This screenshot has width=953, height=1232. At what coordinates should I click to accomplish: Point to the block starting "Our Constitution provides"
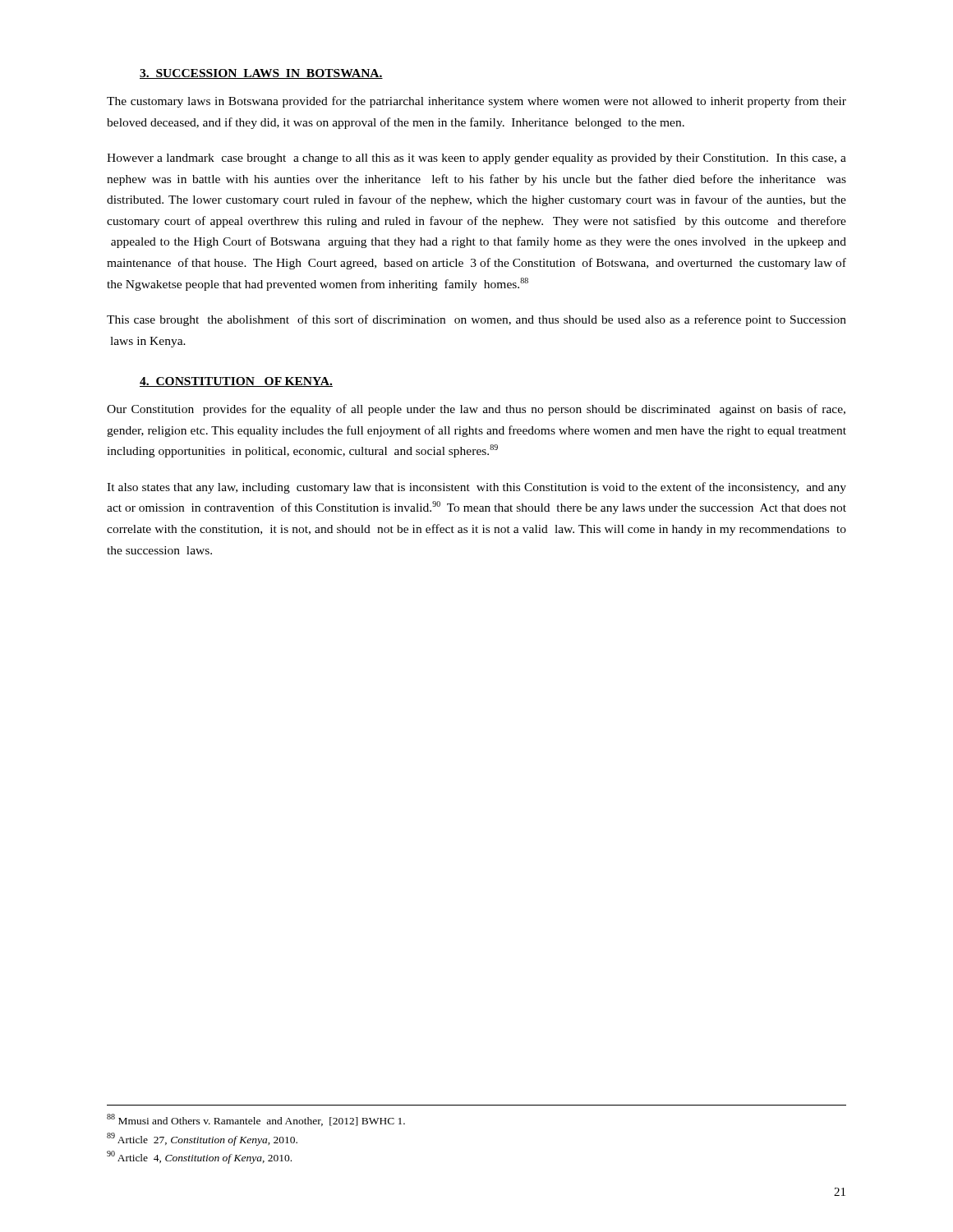(476, 430)
